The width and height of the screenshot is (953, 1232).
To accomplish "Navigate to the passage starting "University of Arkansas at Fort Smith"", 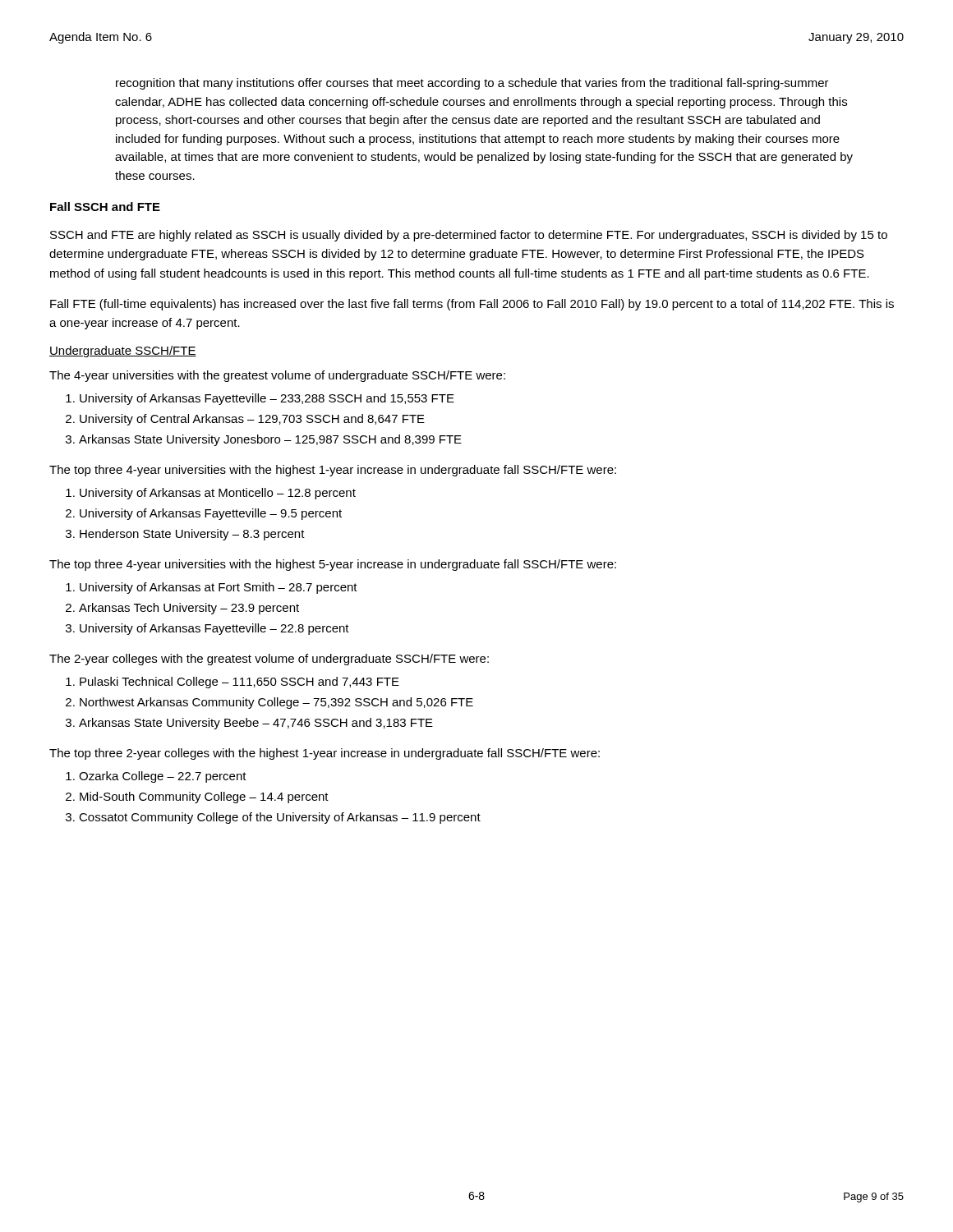I will [218, 586].
